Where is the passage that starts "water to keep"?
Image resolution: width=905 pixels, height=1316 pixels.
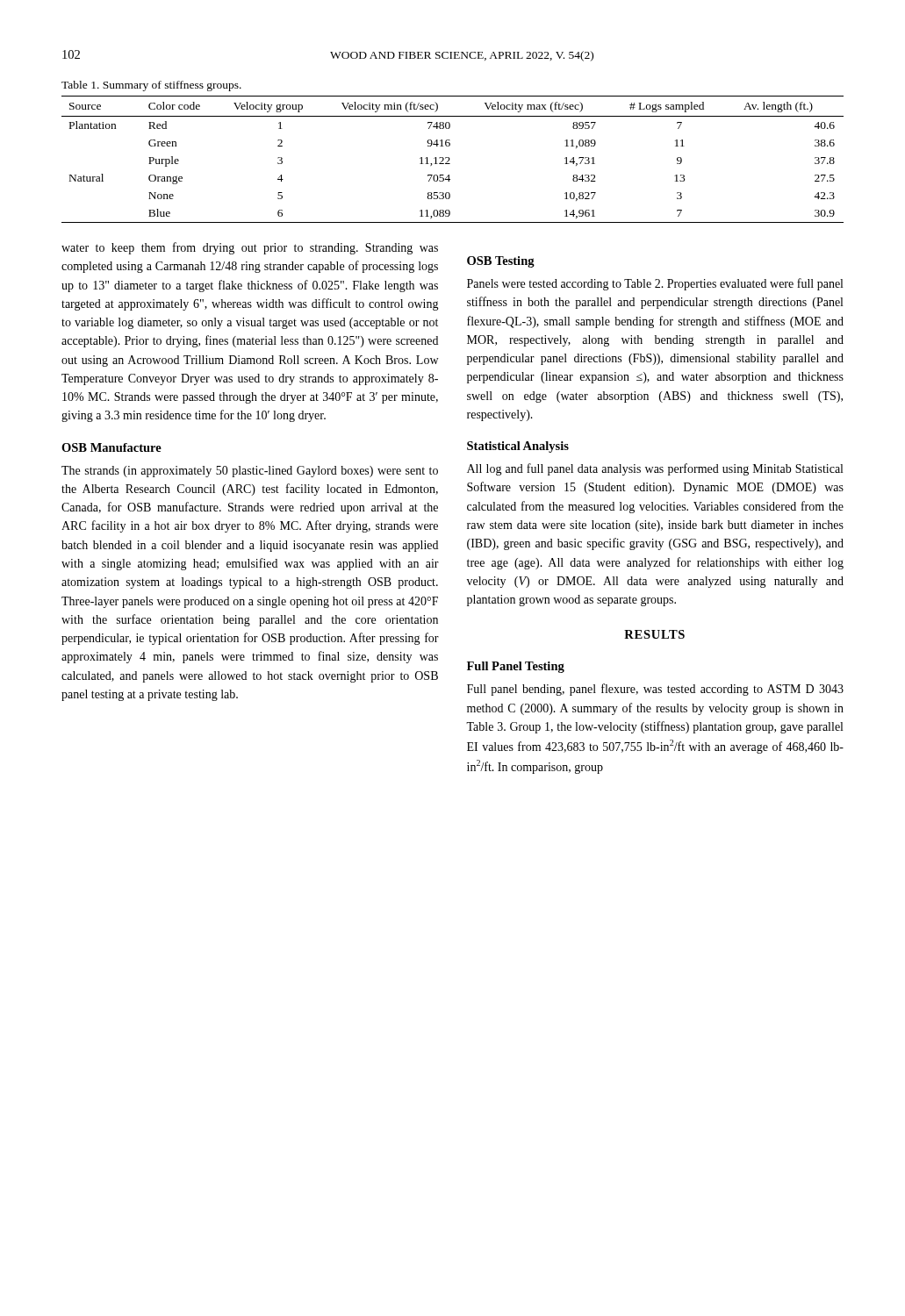click(x=250, y=332)
